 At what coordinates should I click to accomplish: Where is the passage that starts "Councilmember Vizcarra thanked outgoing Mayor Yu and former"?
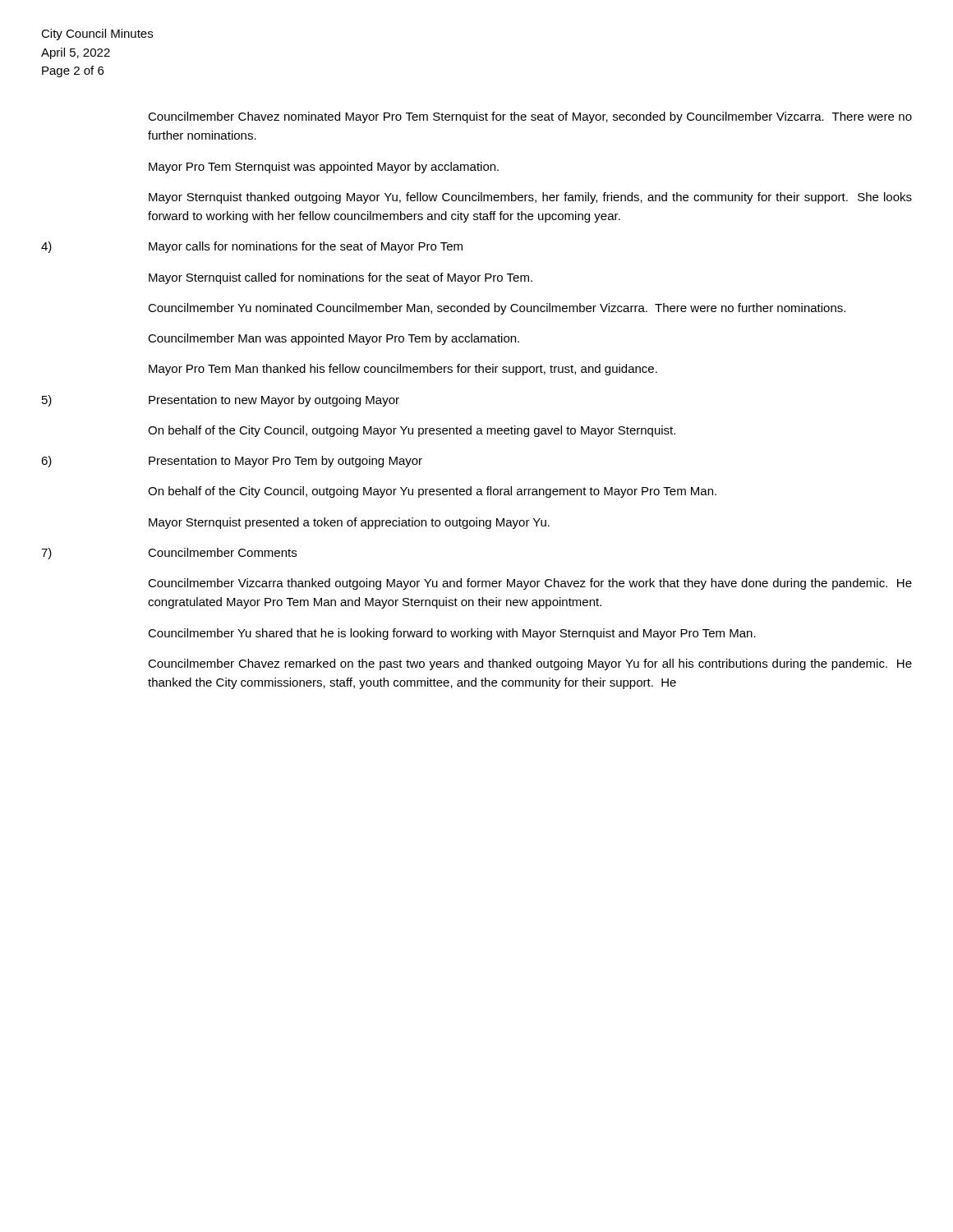pos(530,592)
